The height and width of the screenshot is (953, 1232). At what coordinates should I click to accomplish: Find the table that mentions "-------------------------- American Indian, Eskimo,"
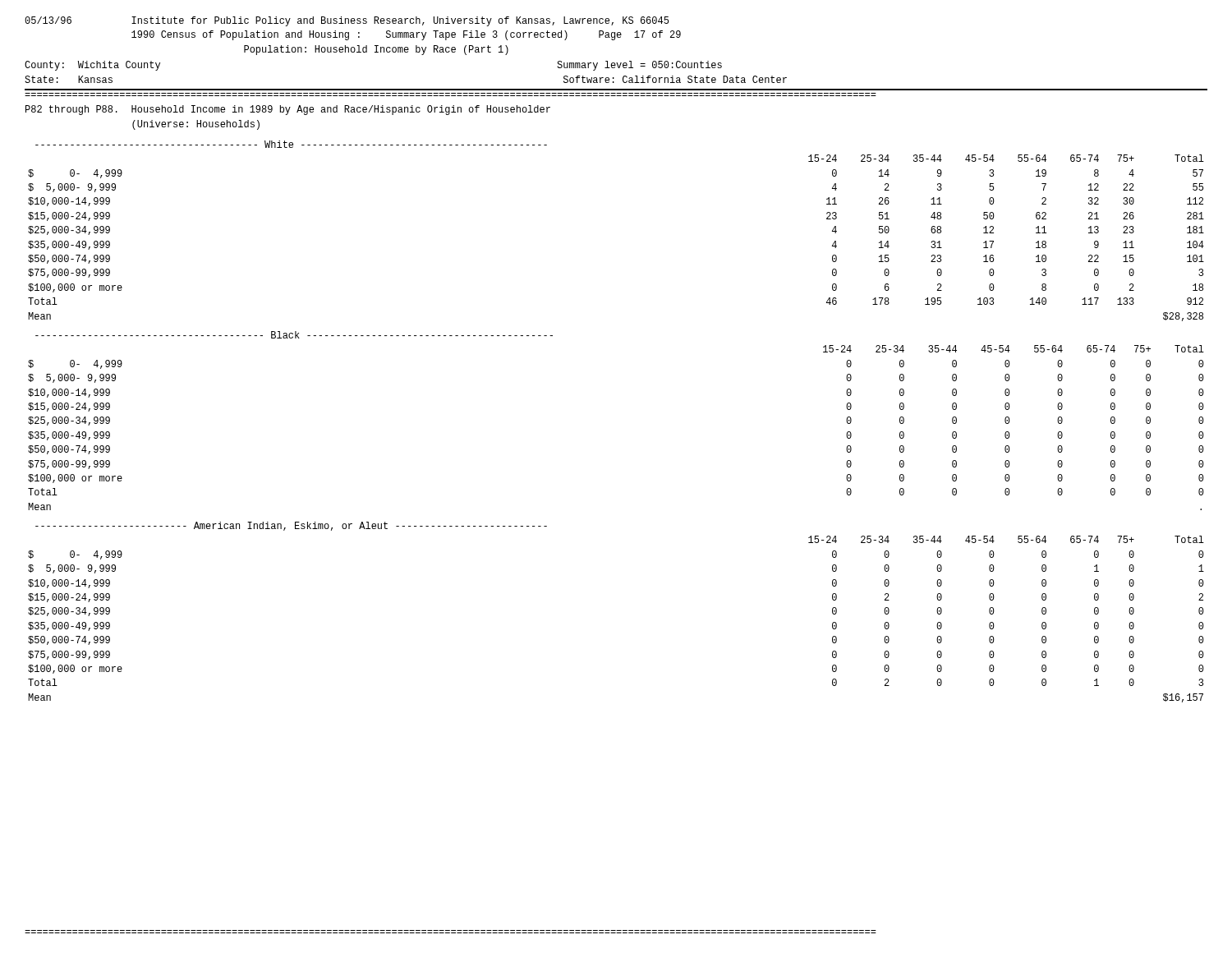pos(616,613)
